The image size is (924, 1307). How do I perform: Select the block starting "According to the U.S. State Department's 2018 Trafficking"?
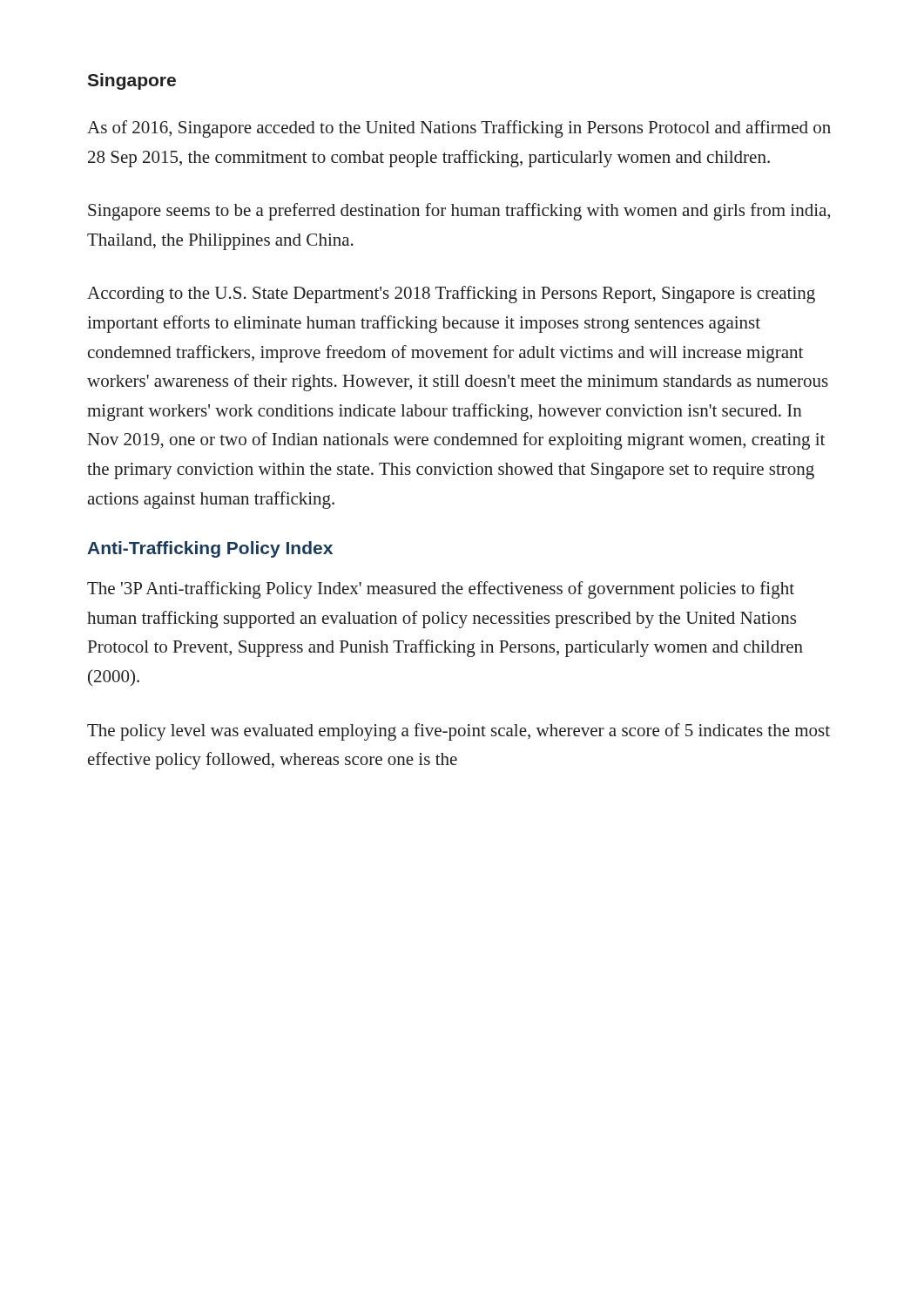[458, 395]
